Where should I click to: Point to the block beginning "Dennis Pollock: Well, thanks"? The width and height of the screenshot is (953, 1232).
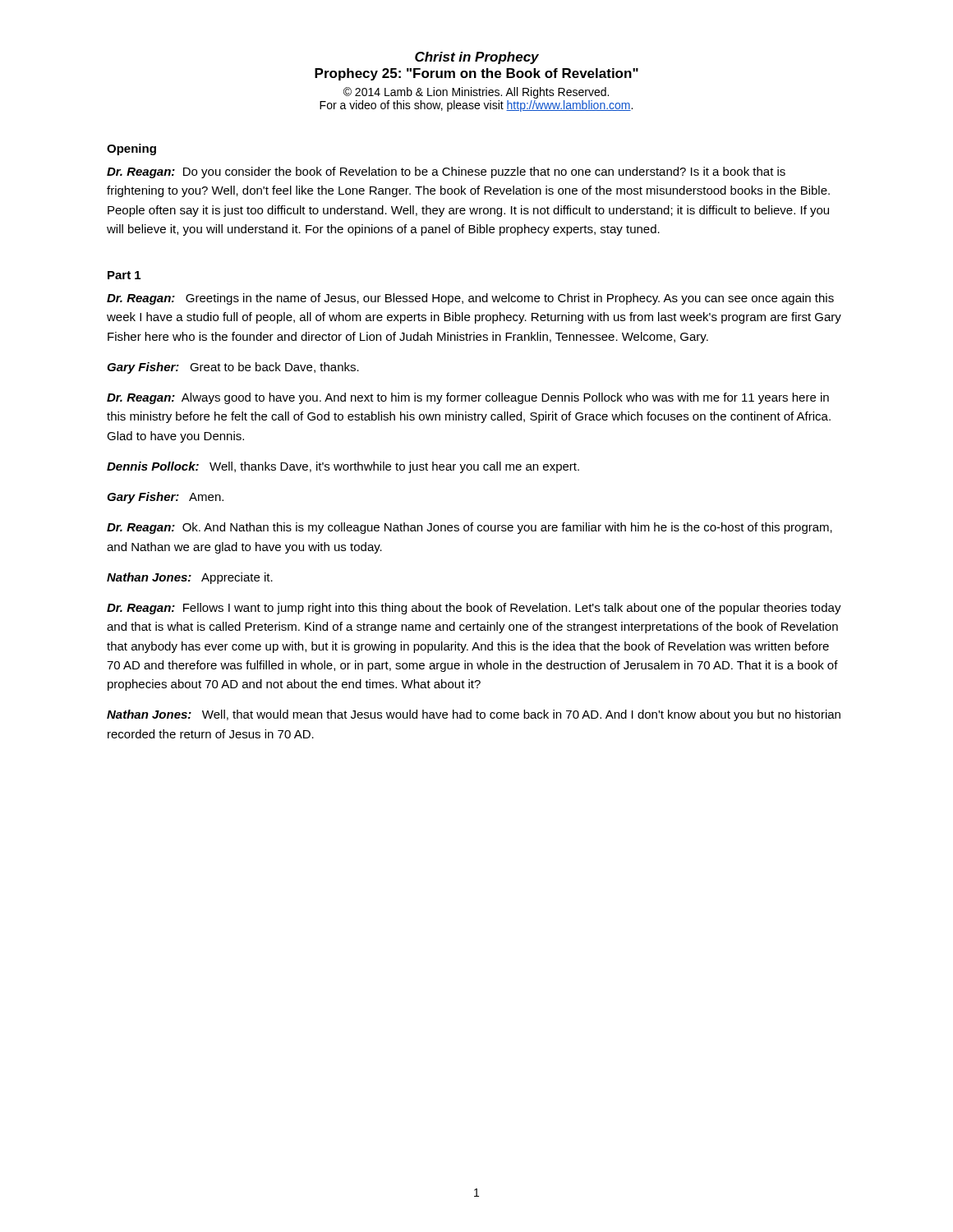[344, 466]
